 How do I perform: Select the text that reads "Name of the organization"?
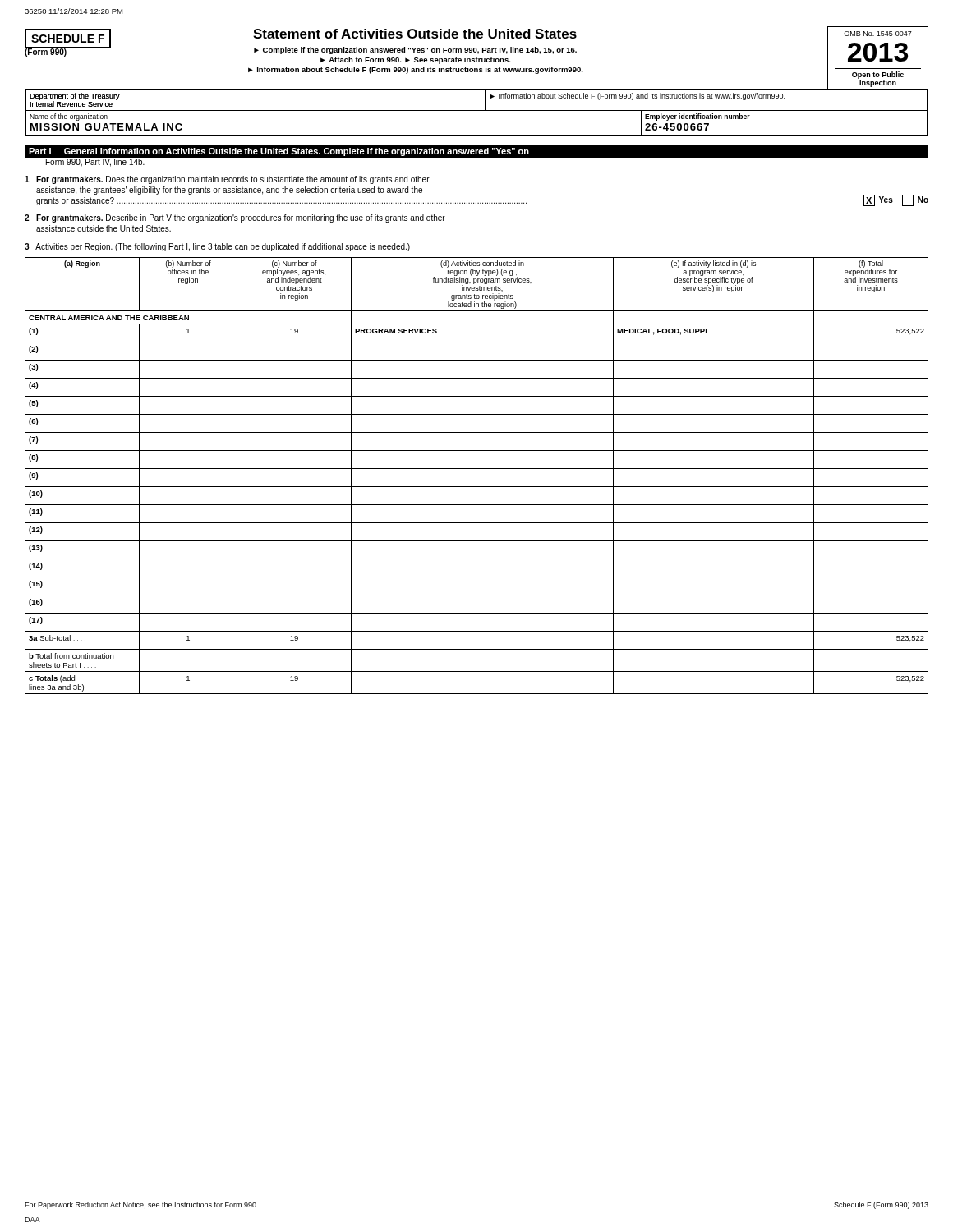(x=69, y=117)
